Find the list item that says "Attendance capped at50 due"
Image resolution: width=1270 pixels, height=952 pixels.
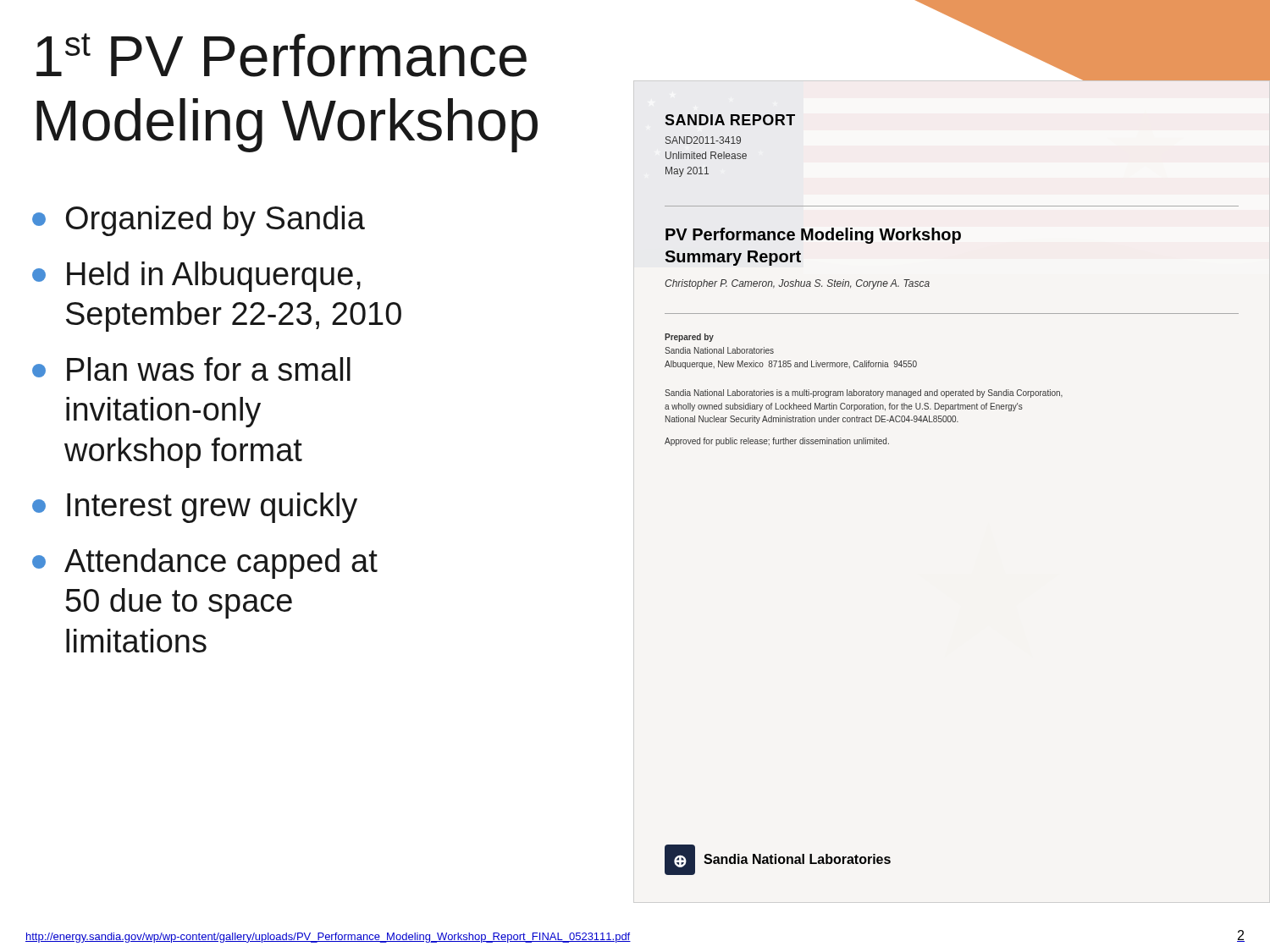pos(205,564)
